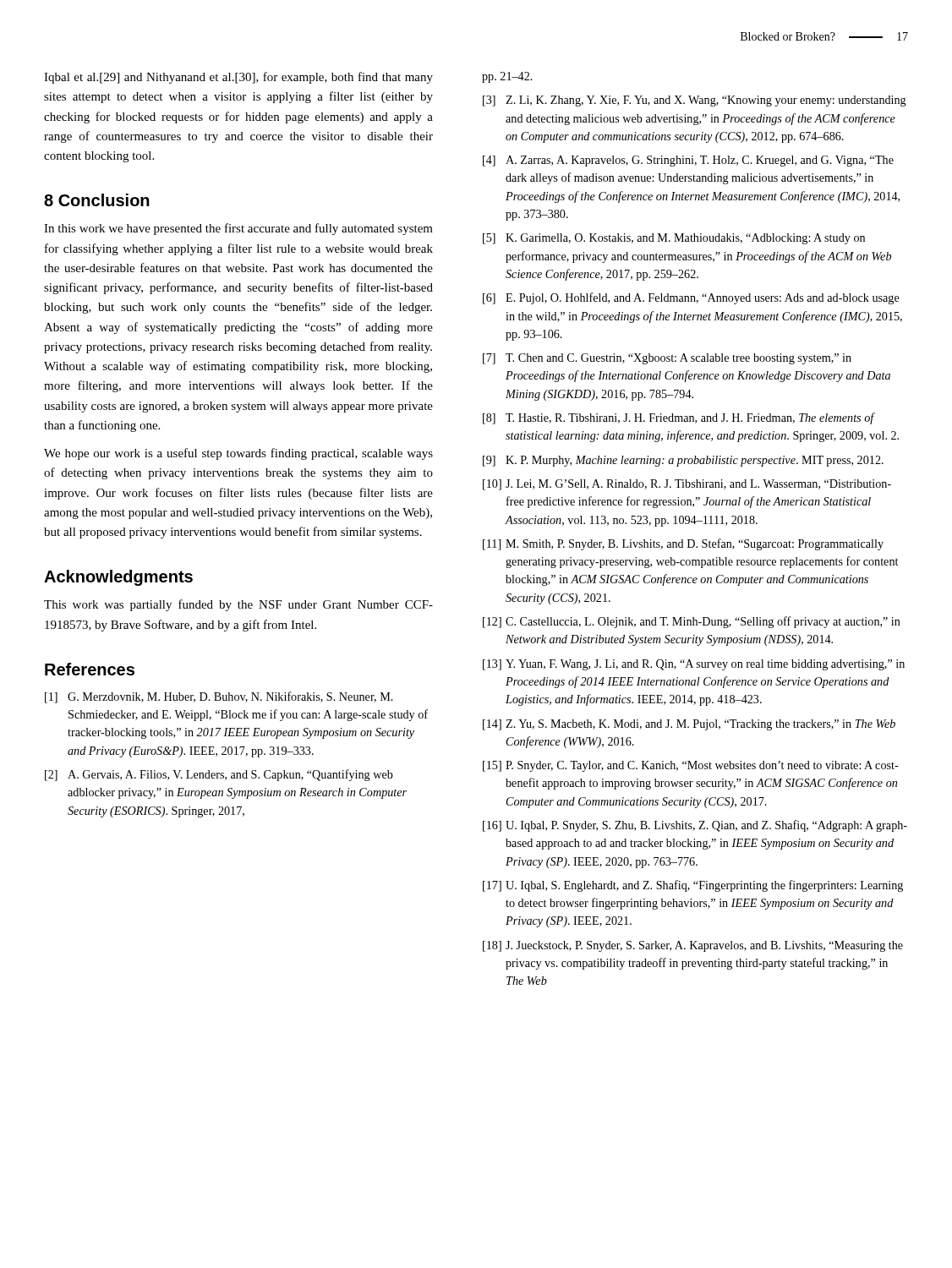Point to the block beginning "[7] T. Chen and C. Guestrin, “Xgboost:"
This screenshot has width=952, height=1268.
(695, 376)
